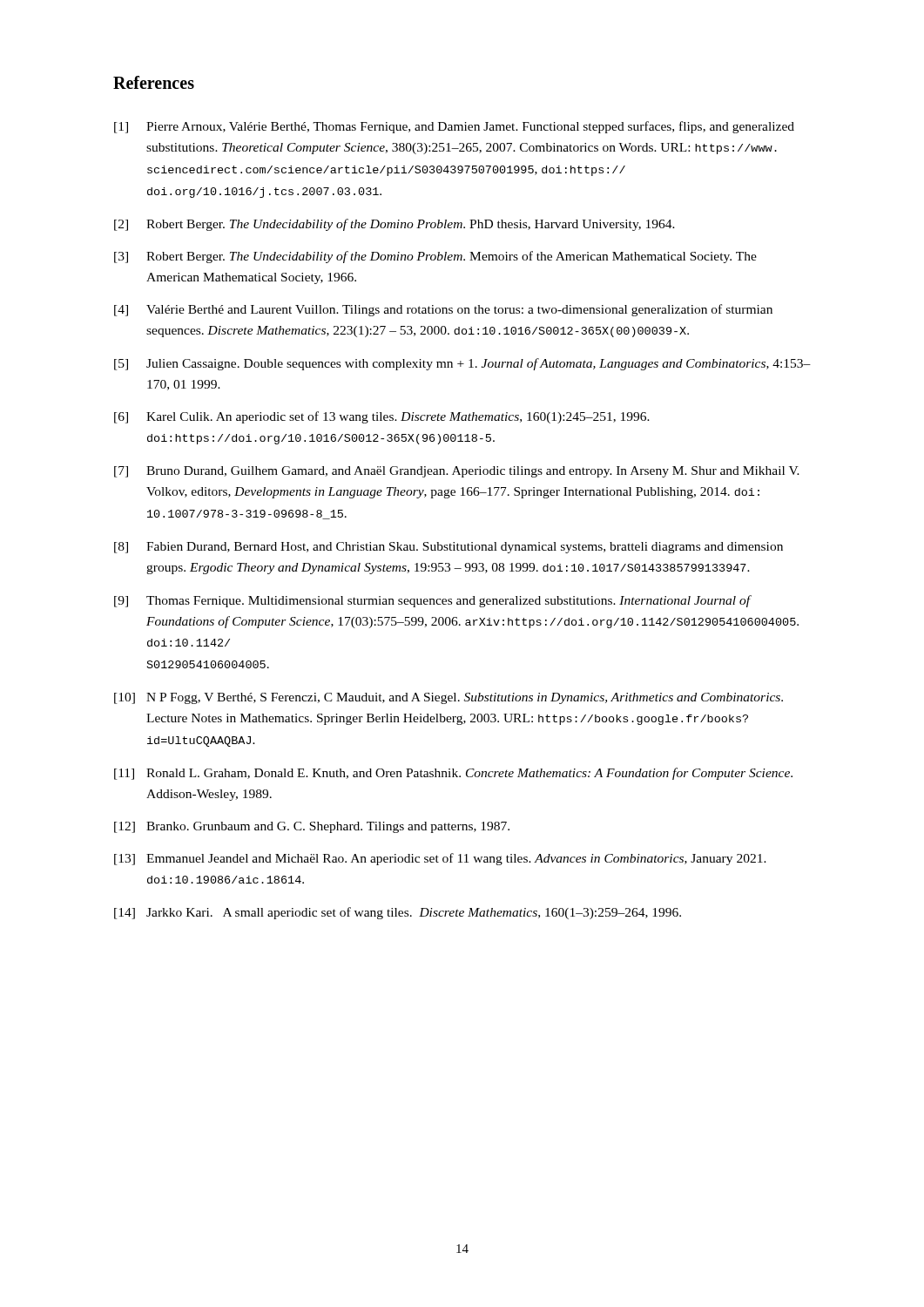
Task: Point to the block beginning "[7] Bruno Durand,"
Action: point(462,492)
